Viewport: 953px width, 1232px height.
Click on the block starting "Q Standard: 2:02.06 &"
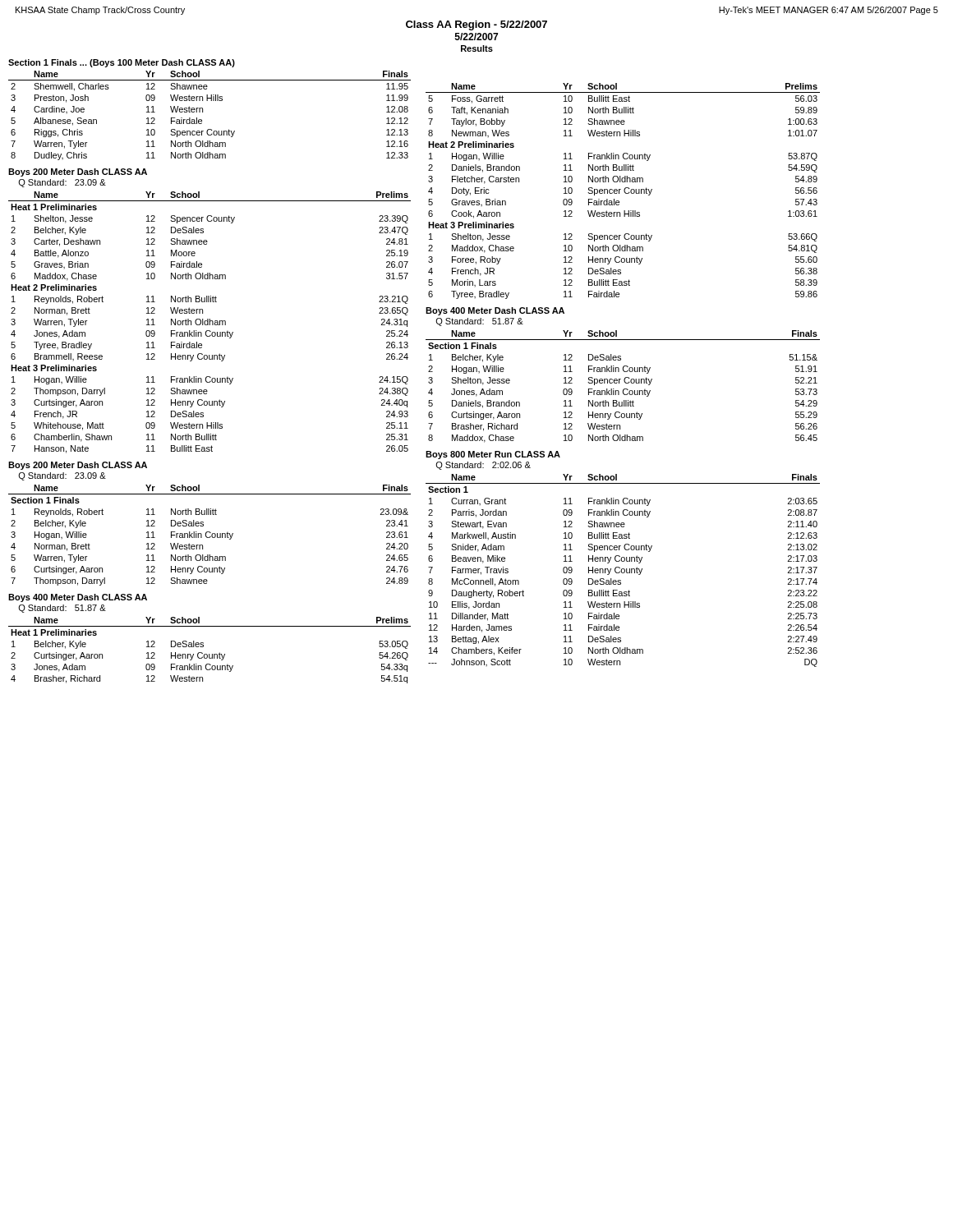click(x=478, y=465)
